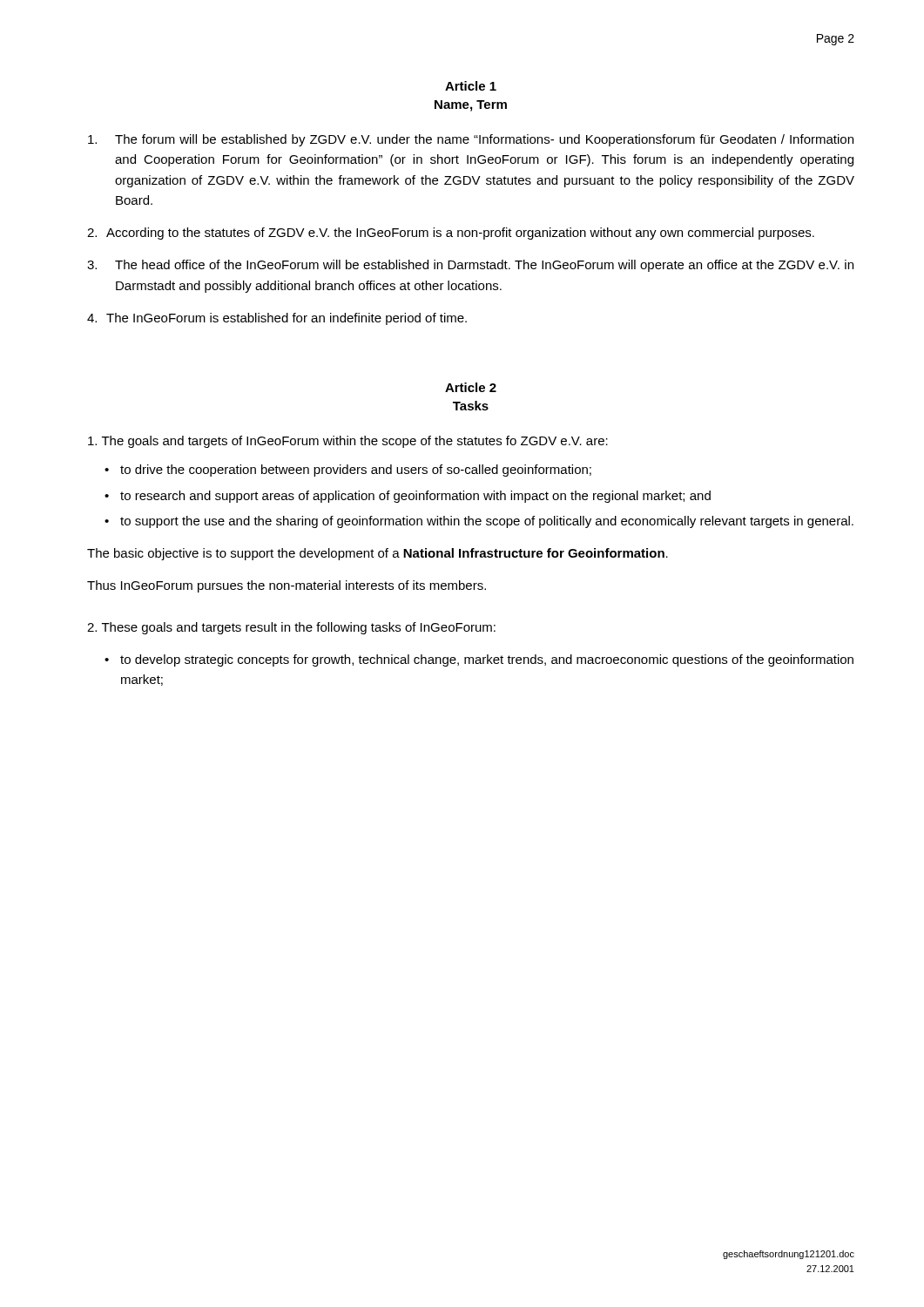Image resolution: width=924 pixels, height=1307 pixels.
Task: Click on the block starting "• to develop strategic concepts for"
Action: pyautogui.click(x=479, y=669)
